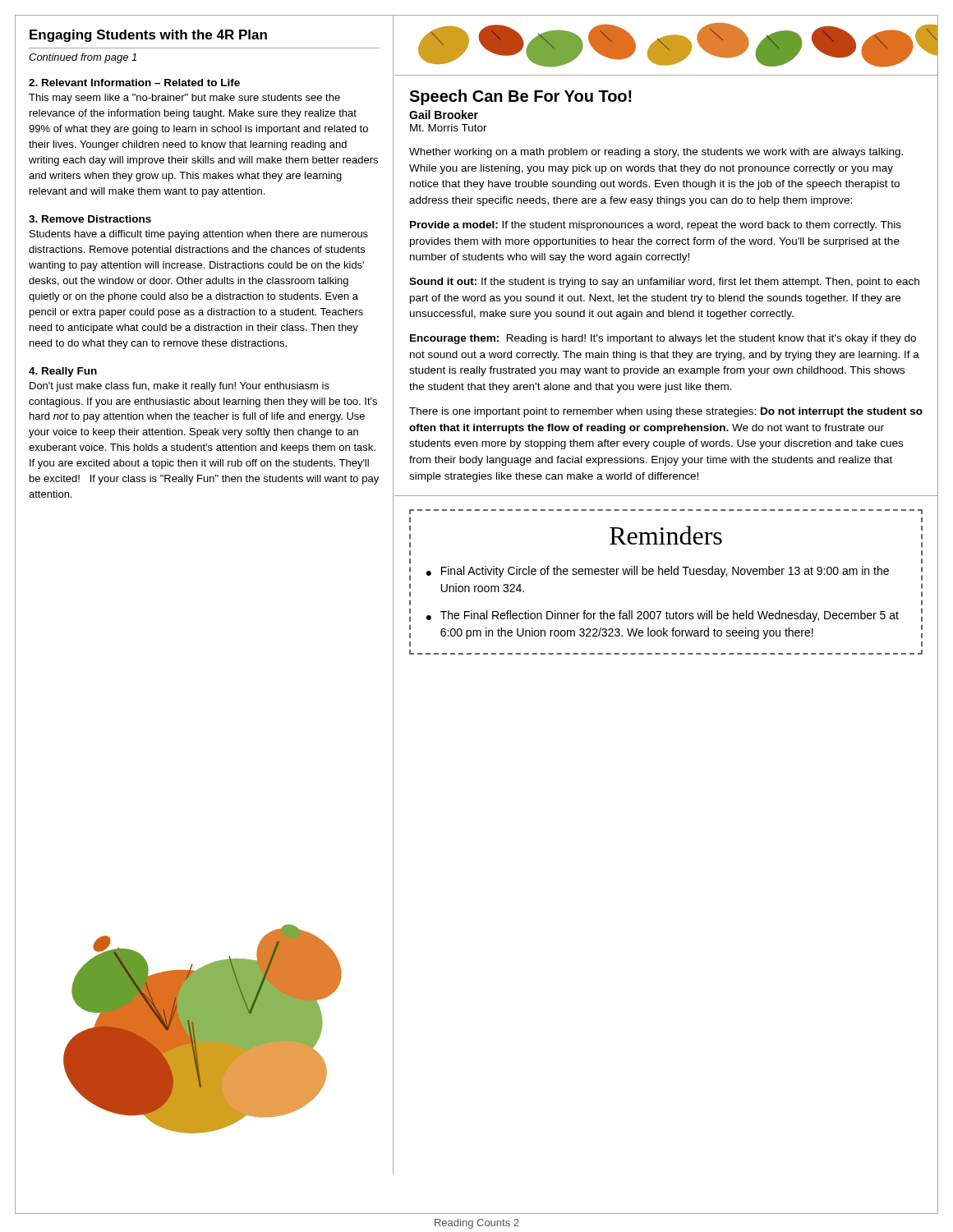Click on the text starting "Continued from page 1"
Image resolution: width=953 pixels, height=1232 pixels.
pos(83,57)
